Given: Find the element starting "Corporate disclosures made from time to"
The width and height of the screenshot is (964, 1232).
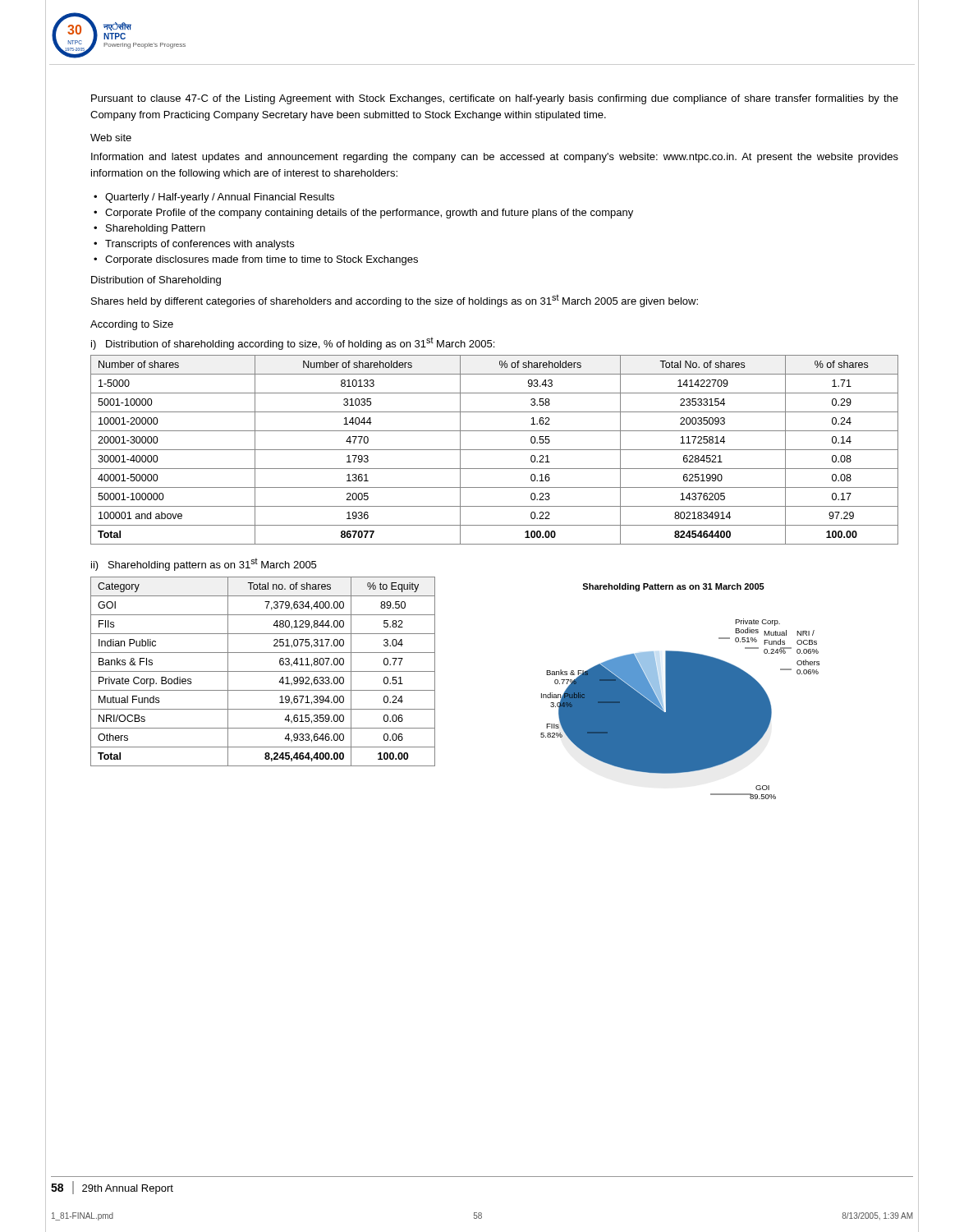Looking at the screenshot, I should (x=262, y=259).
